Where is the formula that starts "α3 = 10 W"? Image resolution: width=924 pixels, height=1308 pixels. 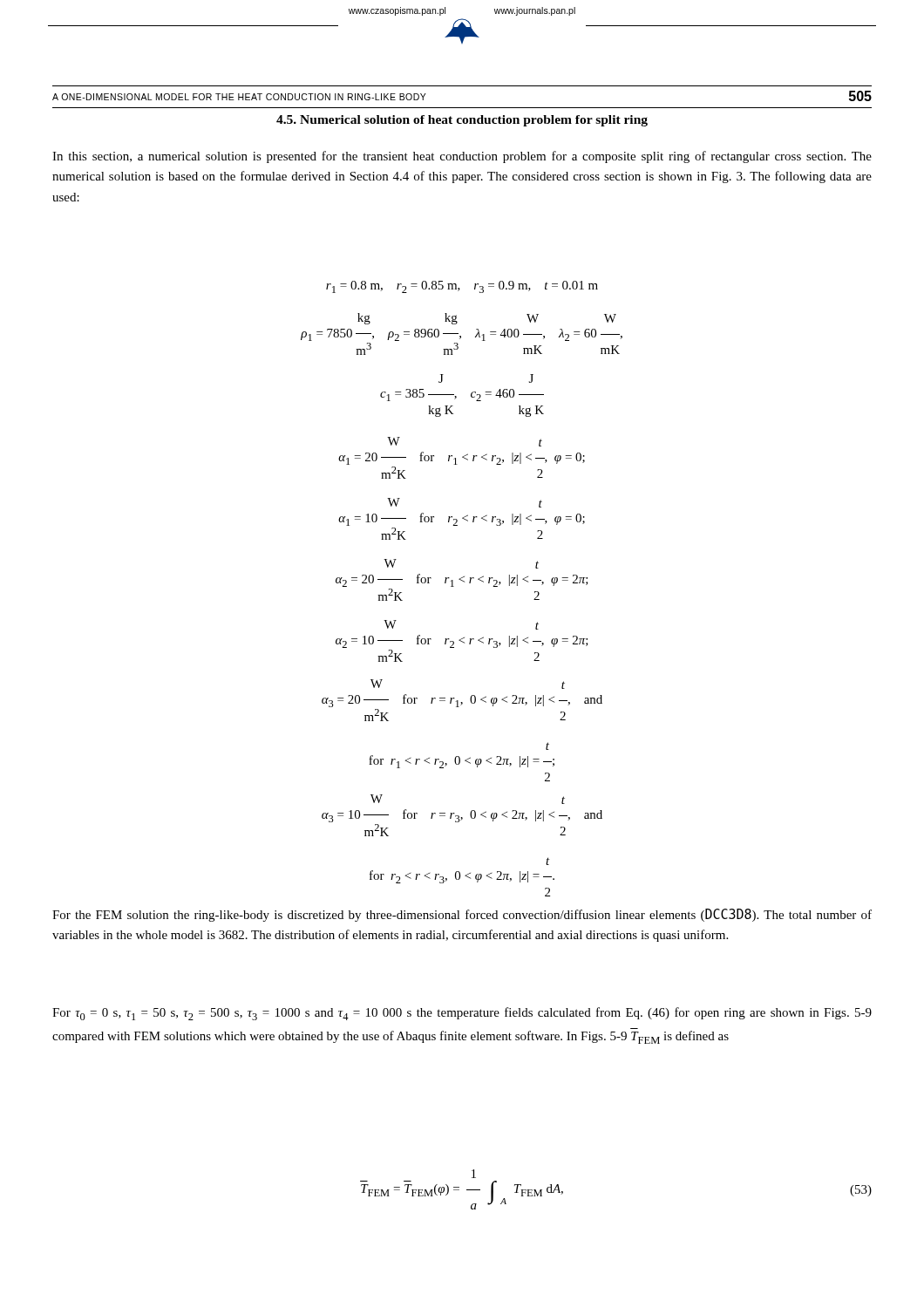point(377,799)
